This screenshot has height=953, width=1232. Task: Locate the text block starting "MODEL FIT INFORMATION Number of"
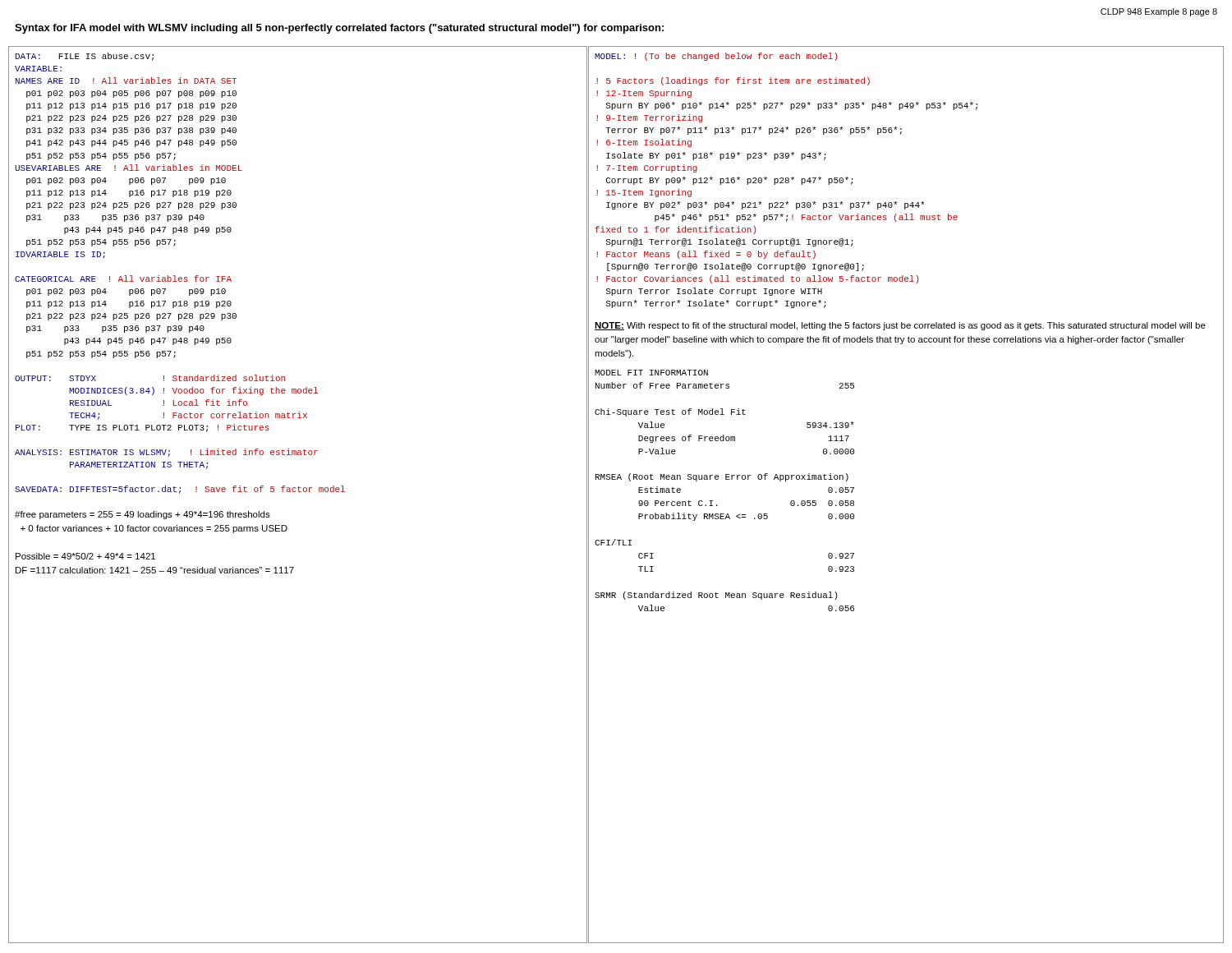point(651,373)
